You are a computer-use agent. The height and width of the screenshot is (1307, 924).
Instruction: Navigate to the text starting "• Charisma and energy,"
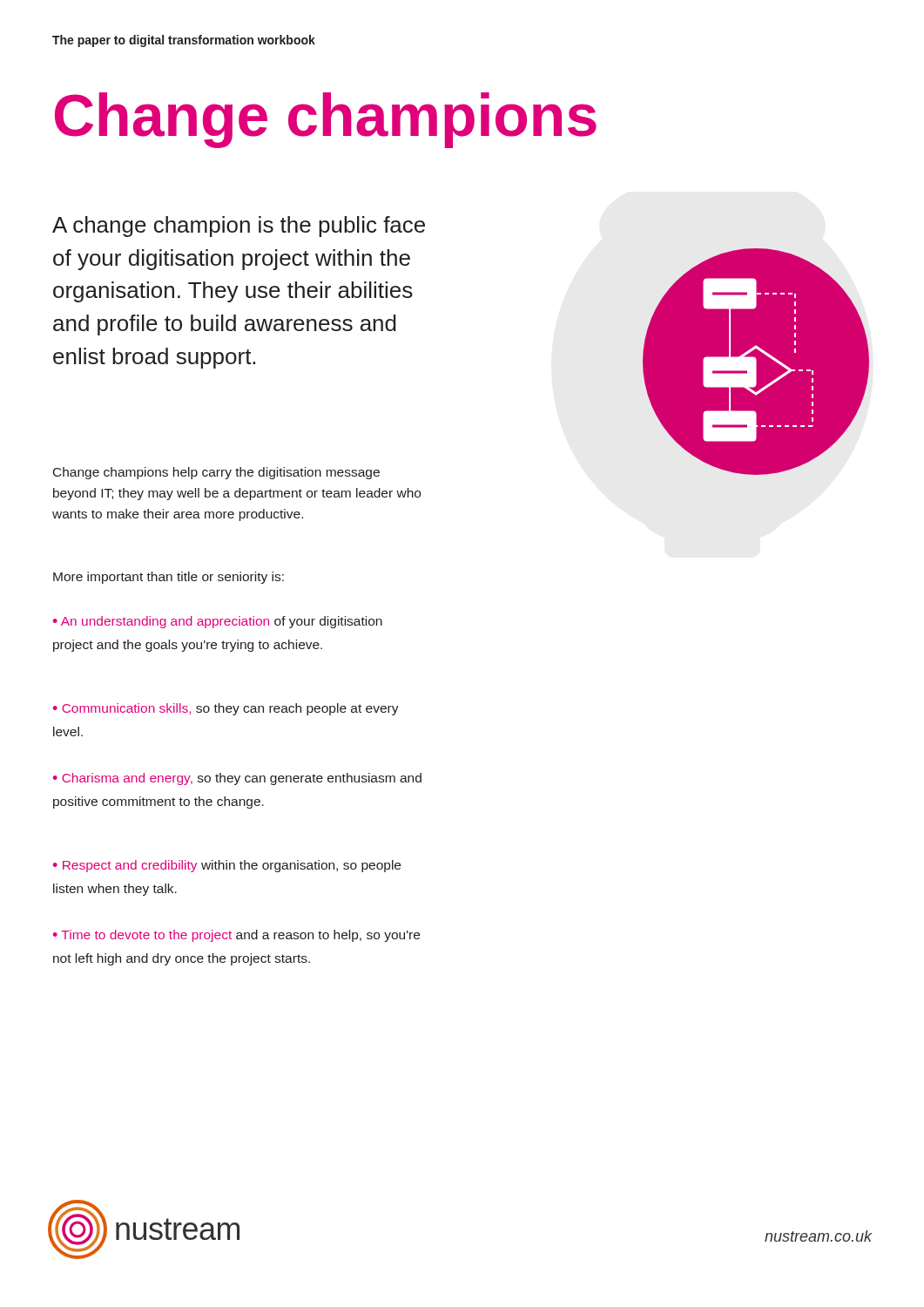tap(237, 789)
